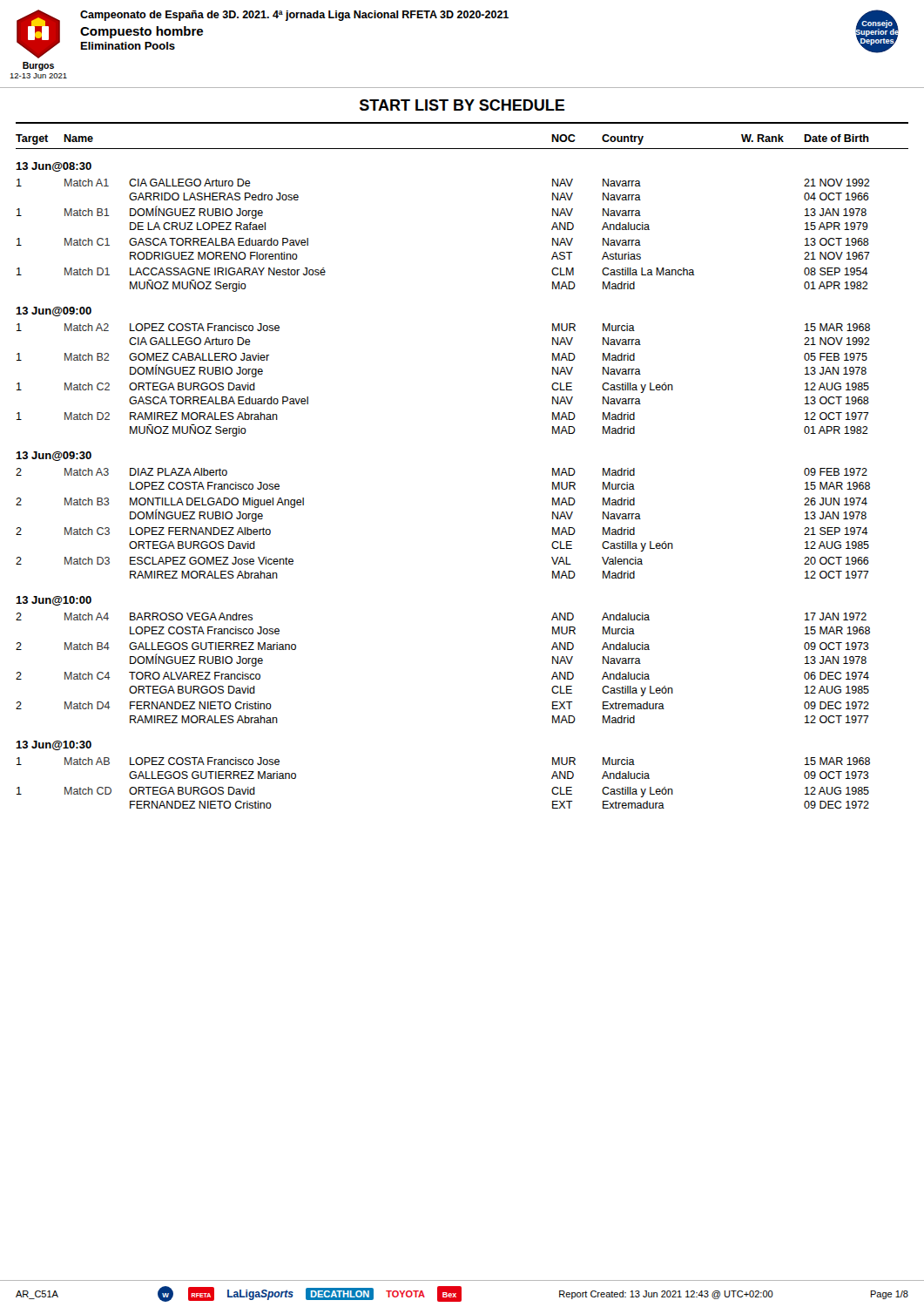Screen dimensions: 1307x924
Task: Select the list item that reads "2 Match C3 LOPEZ FERNANDEZ"
Action: click(x=20, y=531)
